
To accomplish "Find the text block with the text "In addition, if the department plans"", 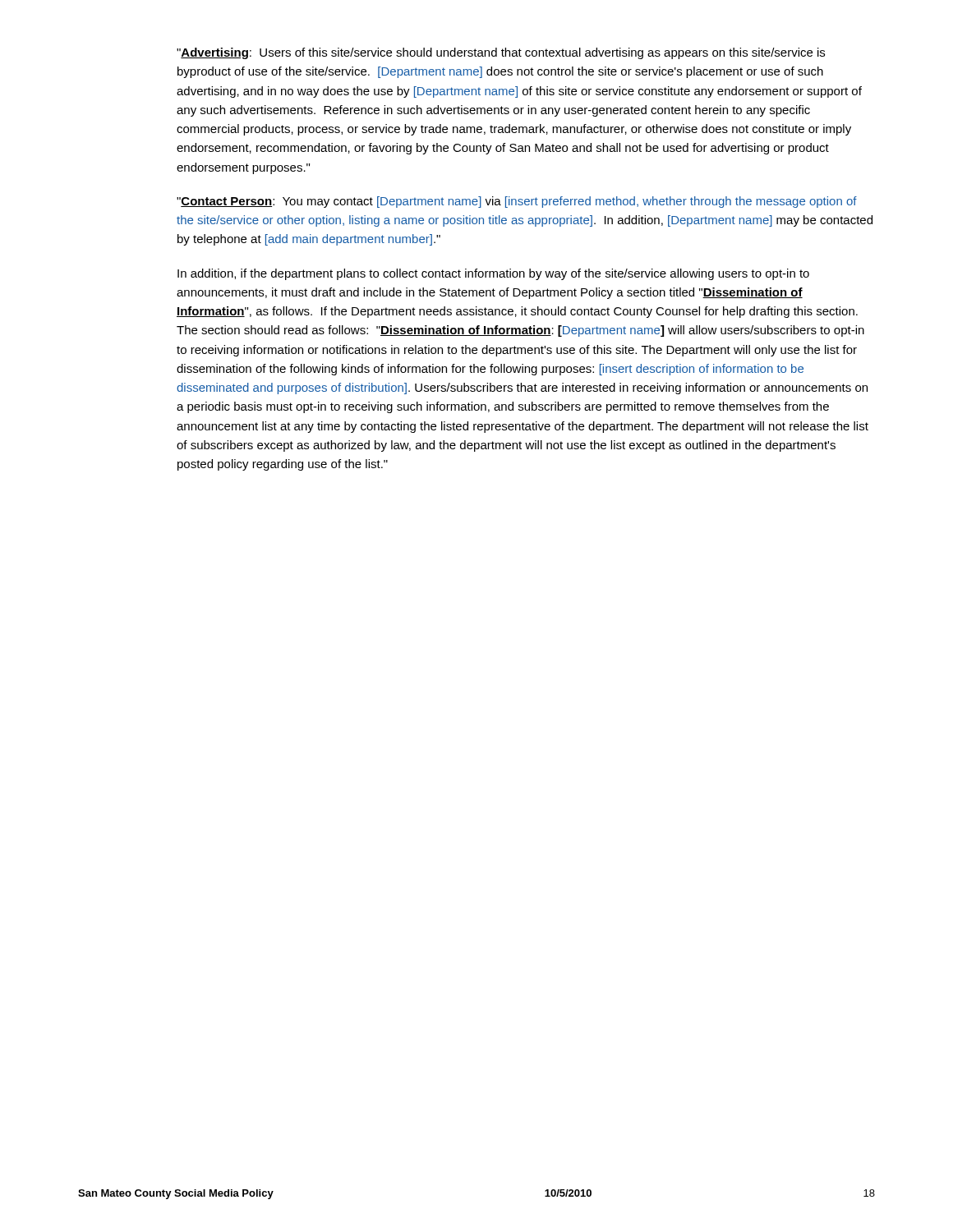I will (x=523, y=368).
